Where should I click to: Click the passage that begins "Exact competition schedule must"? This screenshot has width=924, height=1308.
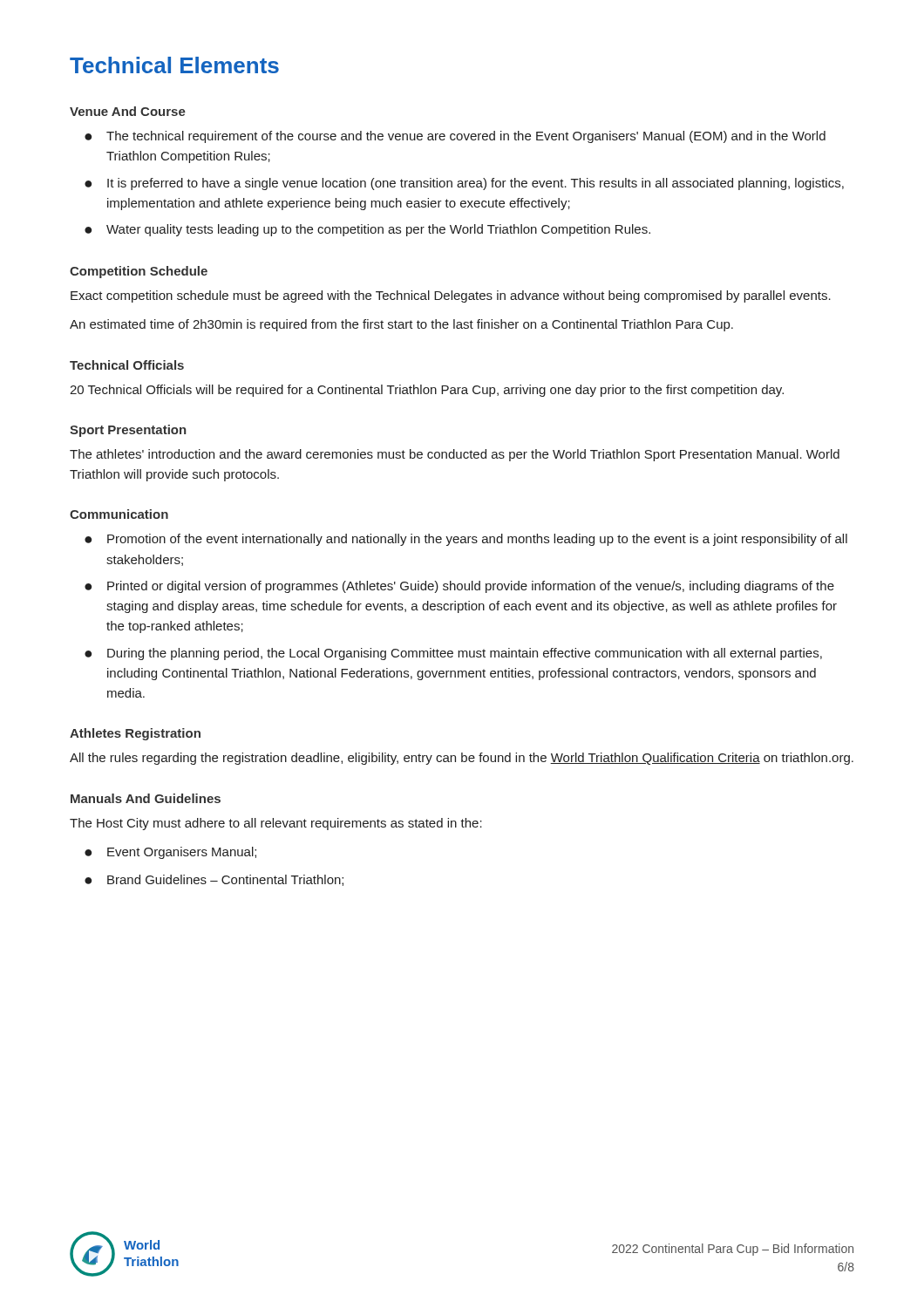450,295
